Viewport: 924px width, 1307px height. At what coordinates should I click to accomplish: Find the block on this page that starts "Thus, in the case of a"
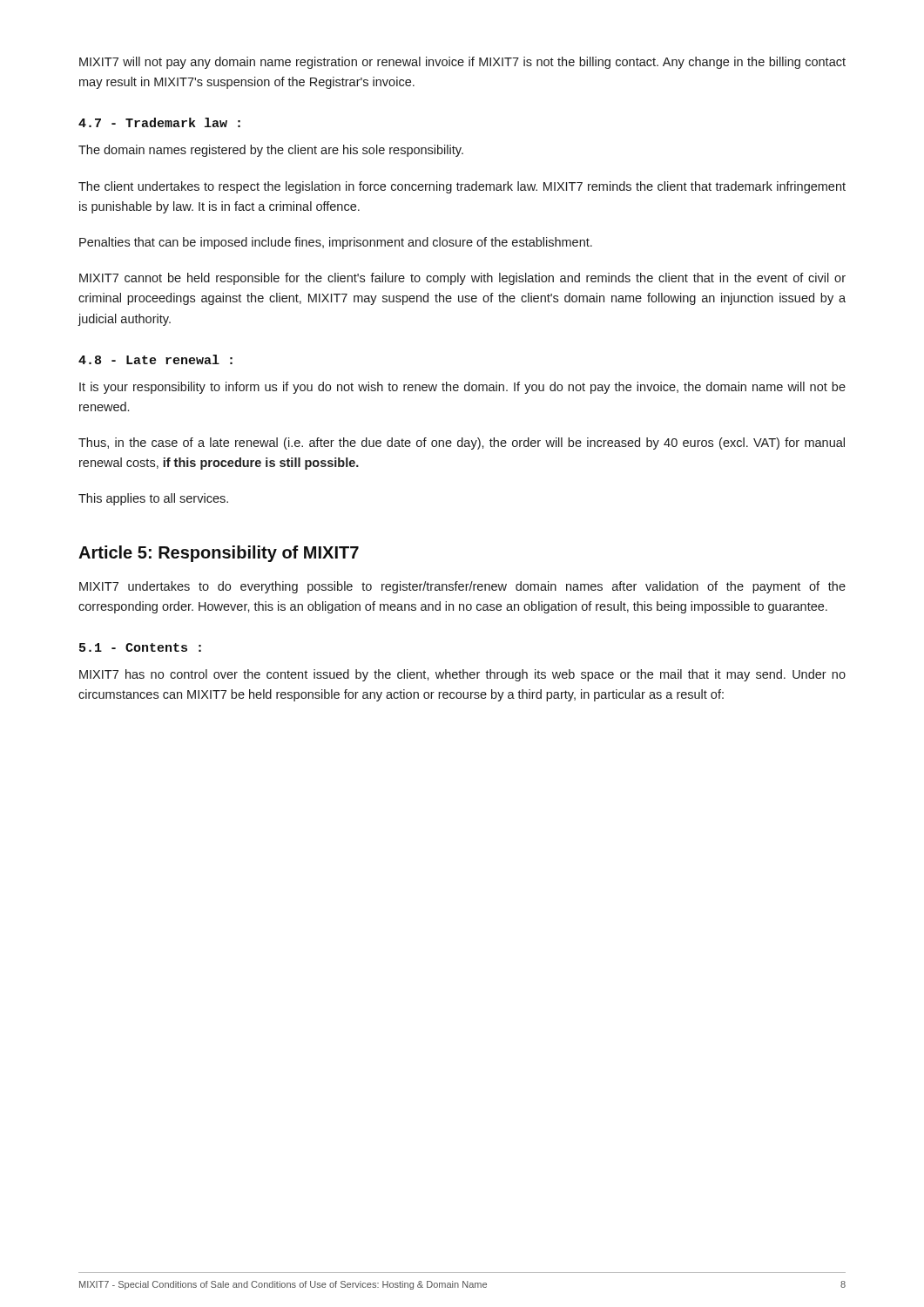tap(462, 453)
